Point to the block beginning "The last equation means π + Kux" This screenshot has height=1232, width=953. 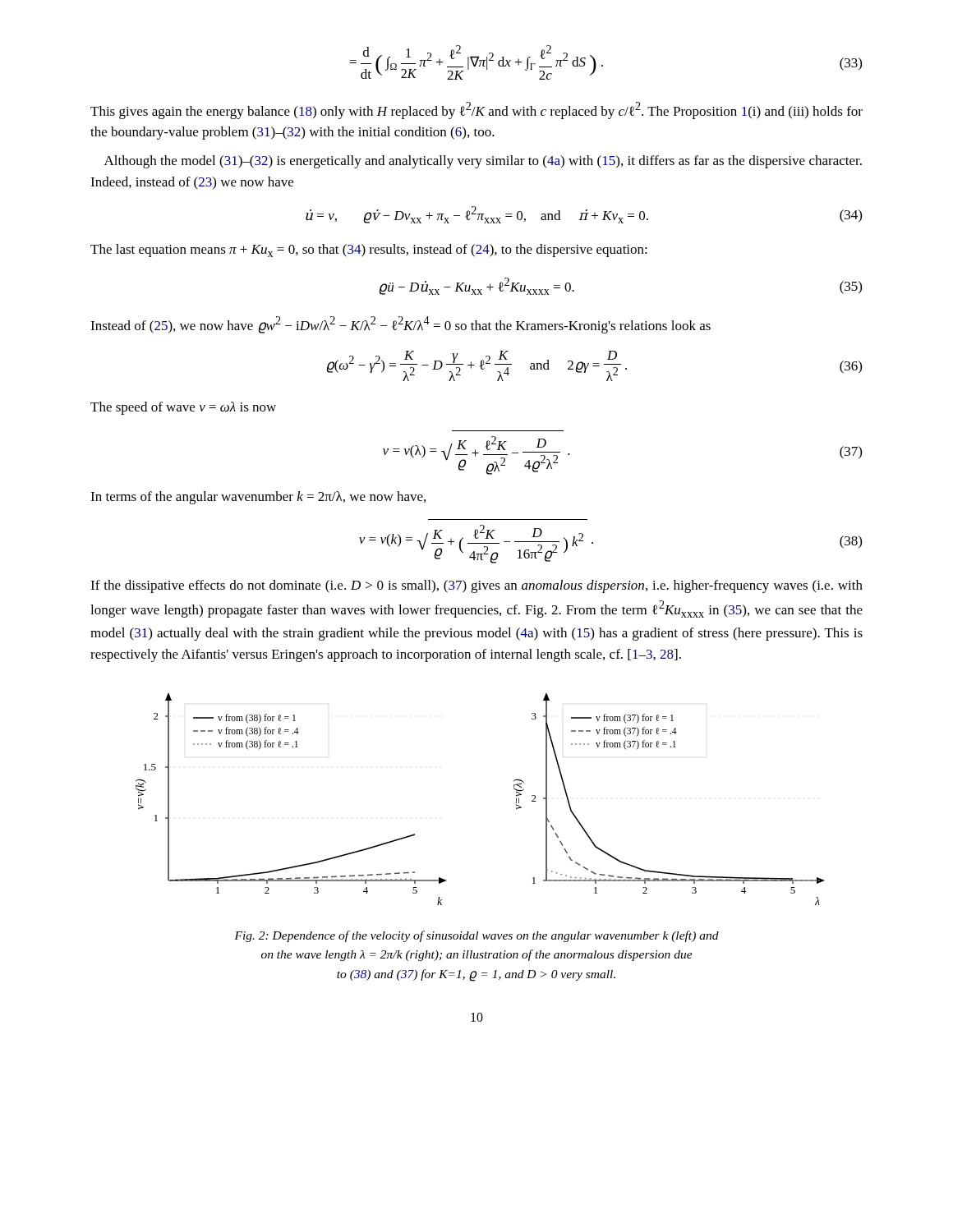pos(369,250)
